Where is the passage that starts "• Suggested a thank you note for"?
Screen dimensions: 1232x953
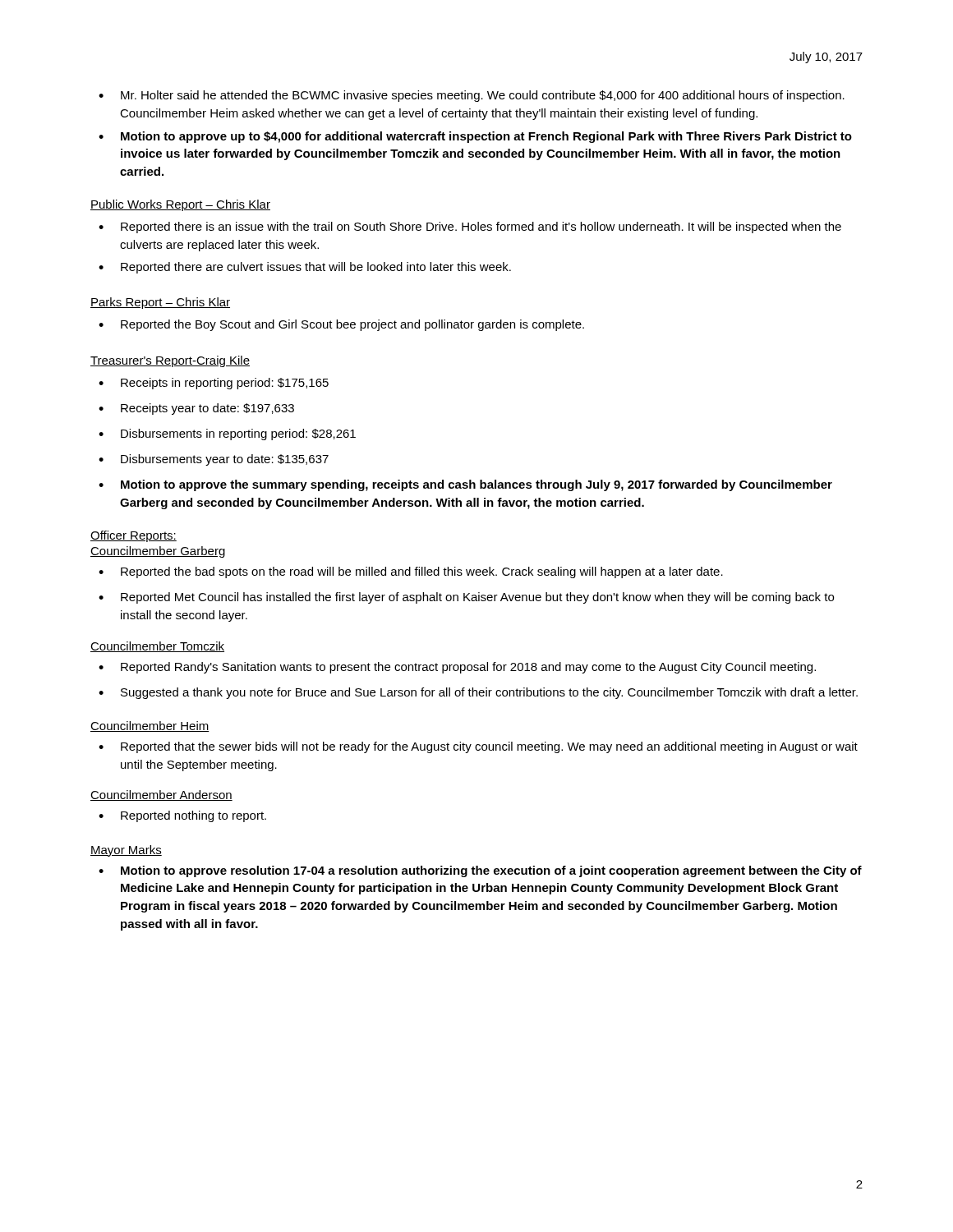pyautogui.click(x=481, y=693)
